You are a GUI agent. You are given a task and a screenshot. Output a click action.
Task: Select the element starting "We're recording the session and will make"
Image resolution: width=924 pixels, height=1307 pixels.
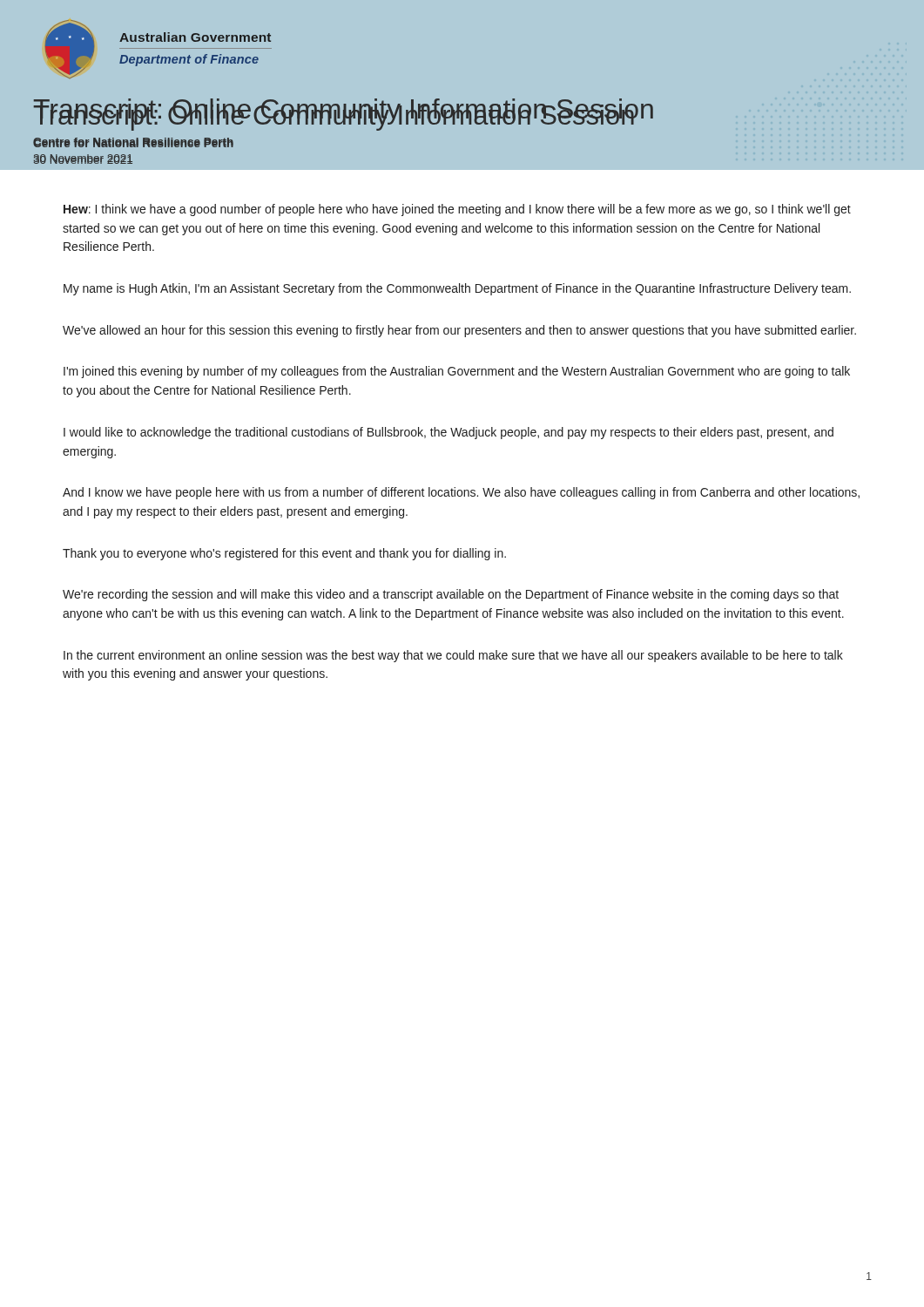coord(454,604)
